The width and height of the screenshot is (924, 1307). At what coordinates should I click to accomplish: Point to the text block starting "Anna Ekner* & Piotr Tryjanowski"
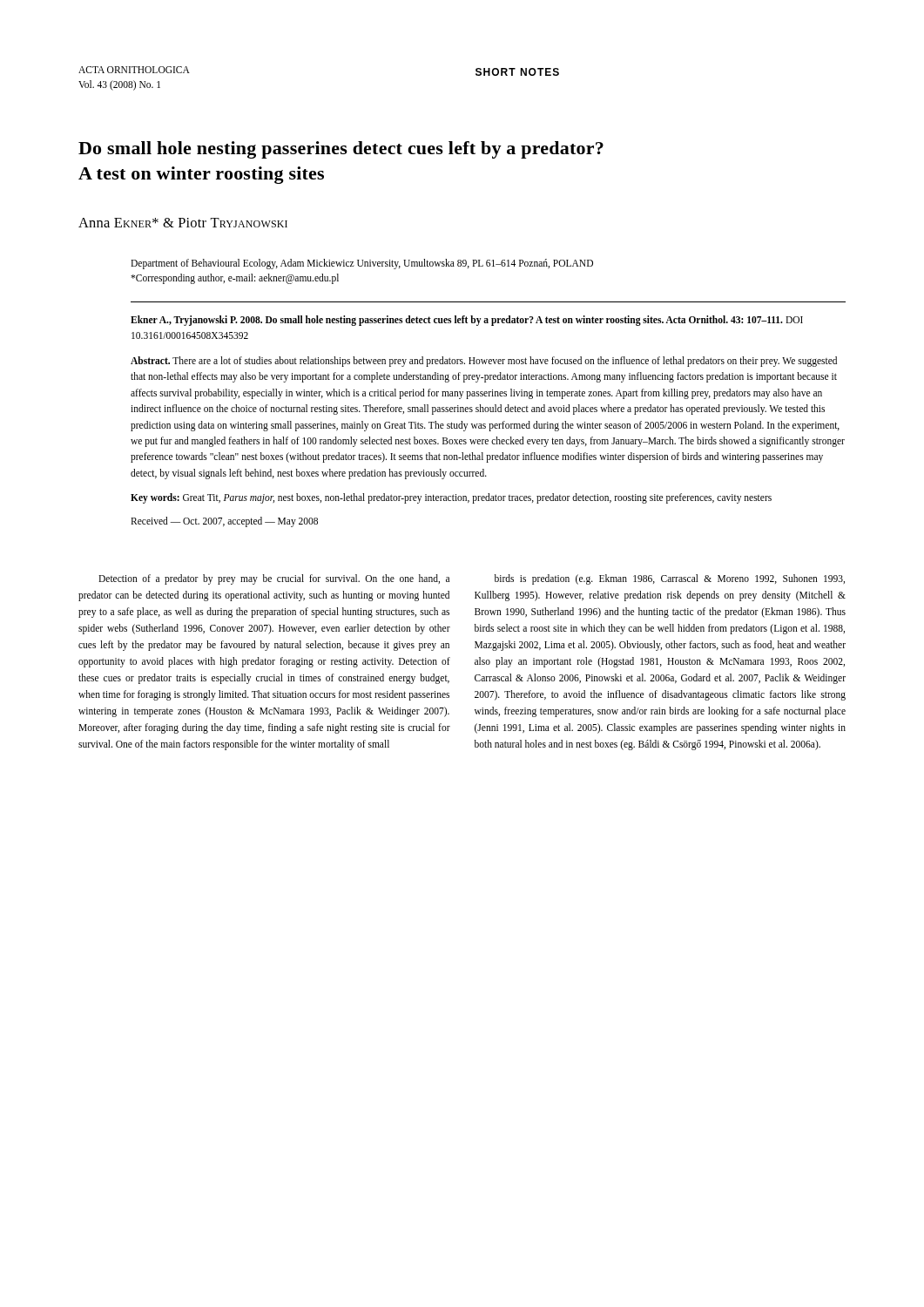(183, 223)
